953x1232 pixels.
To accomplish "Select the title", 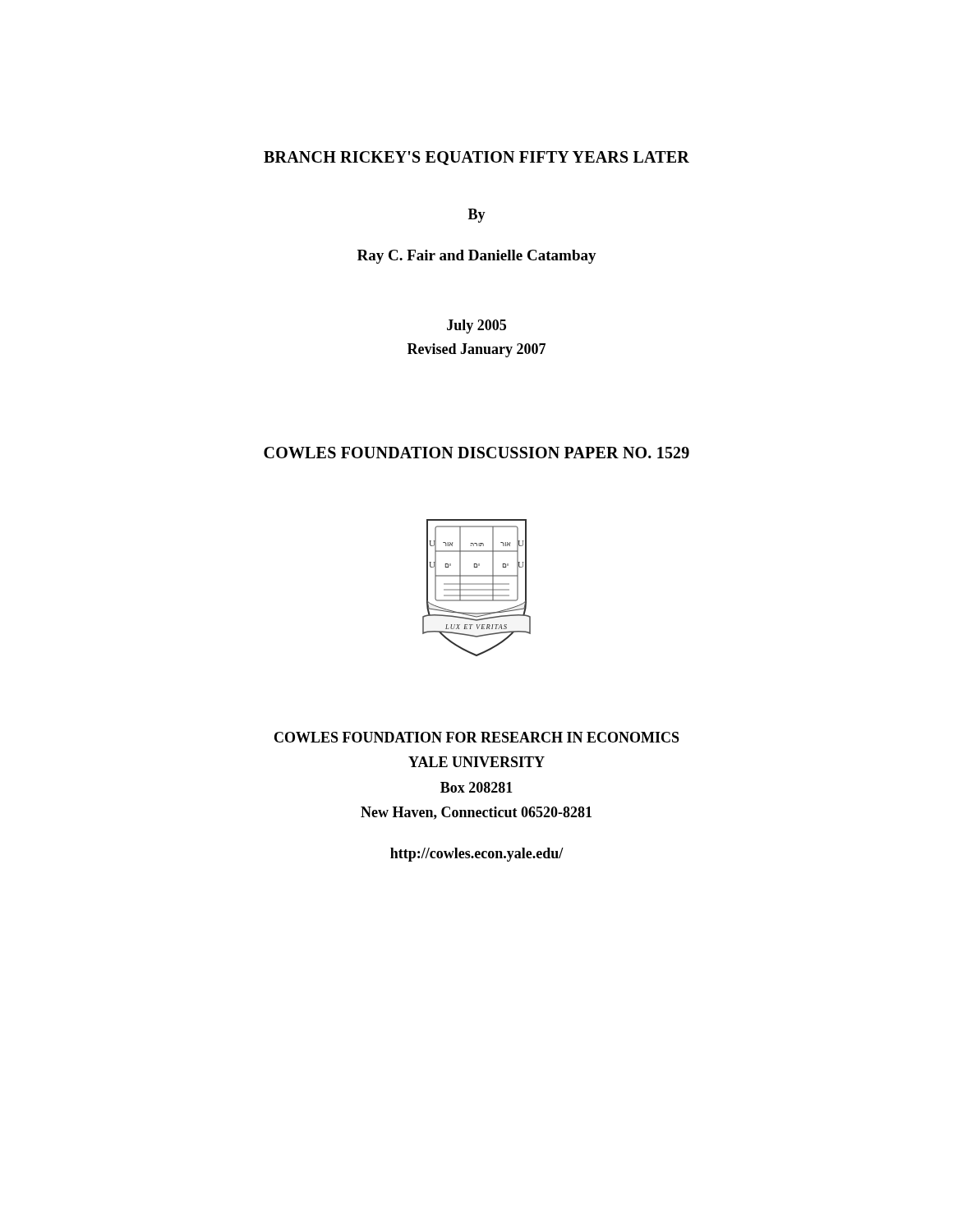I will tap(476, 157).
